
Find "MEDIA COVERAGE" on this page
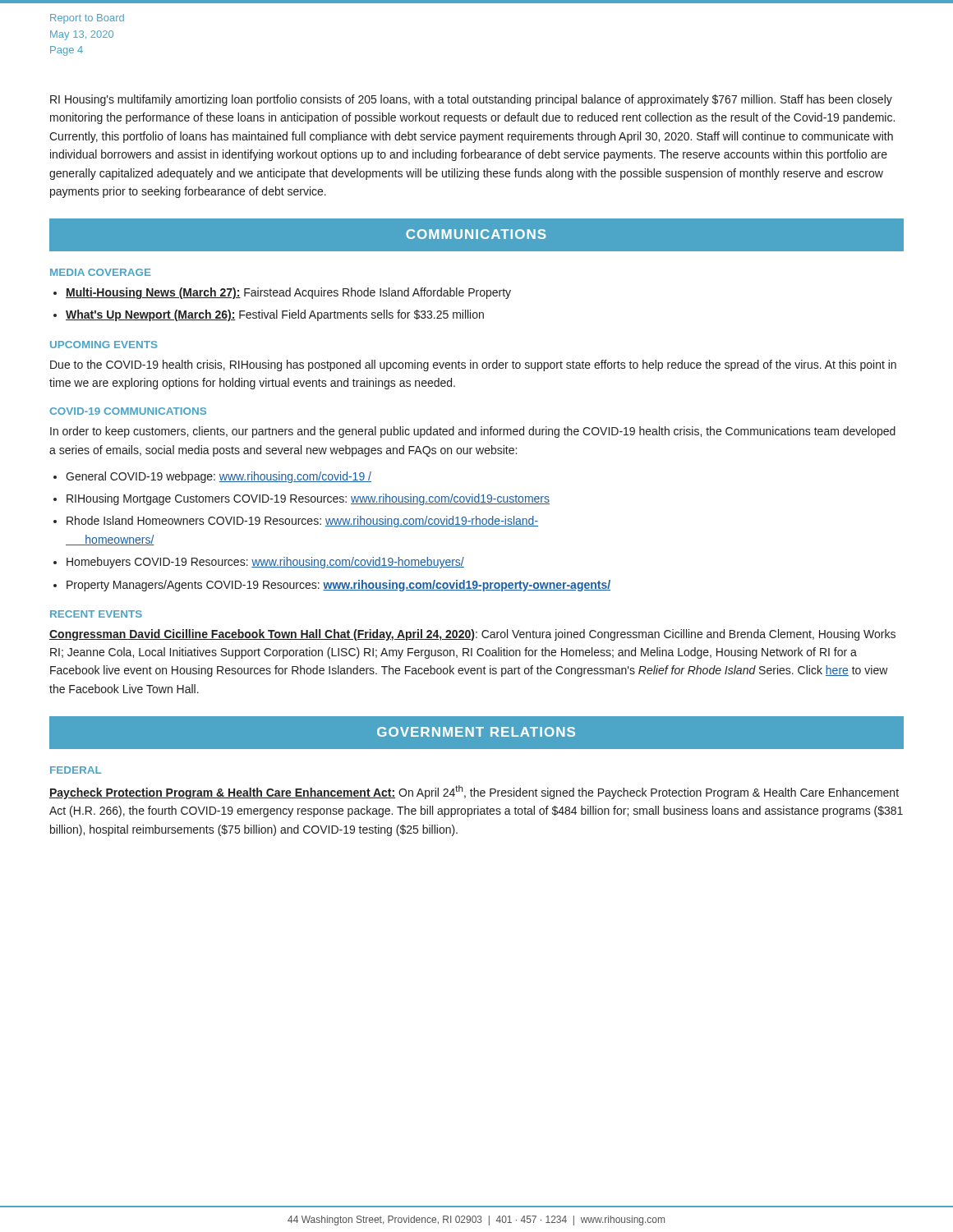100,273
